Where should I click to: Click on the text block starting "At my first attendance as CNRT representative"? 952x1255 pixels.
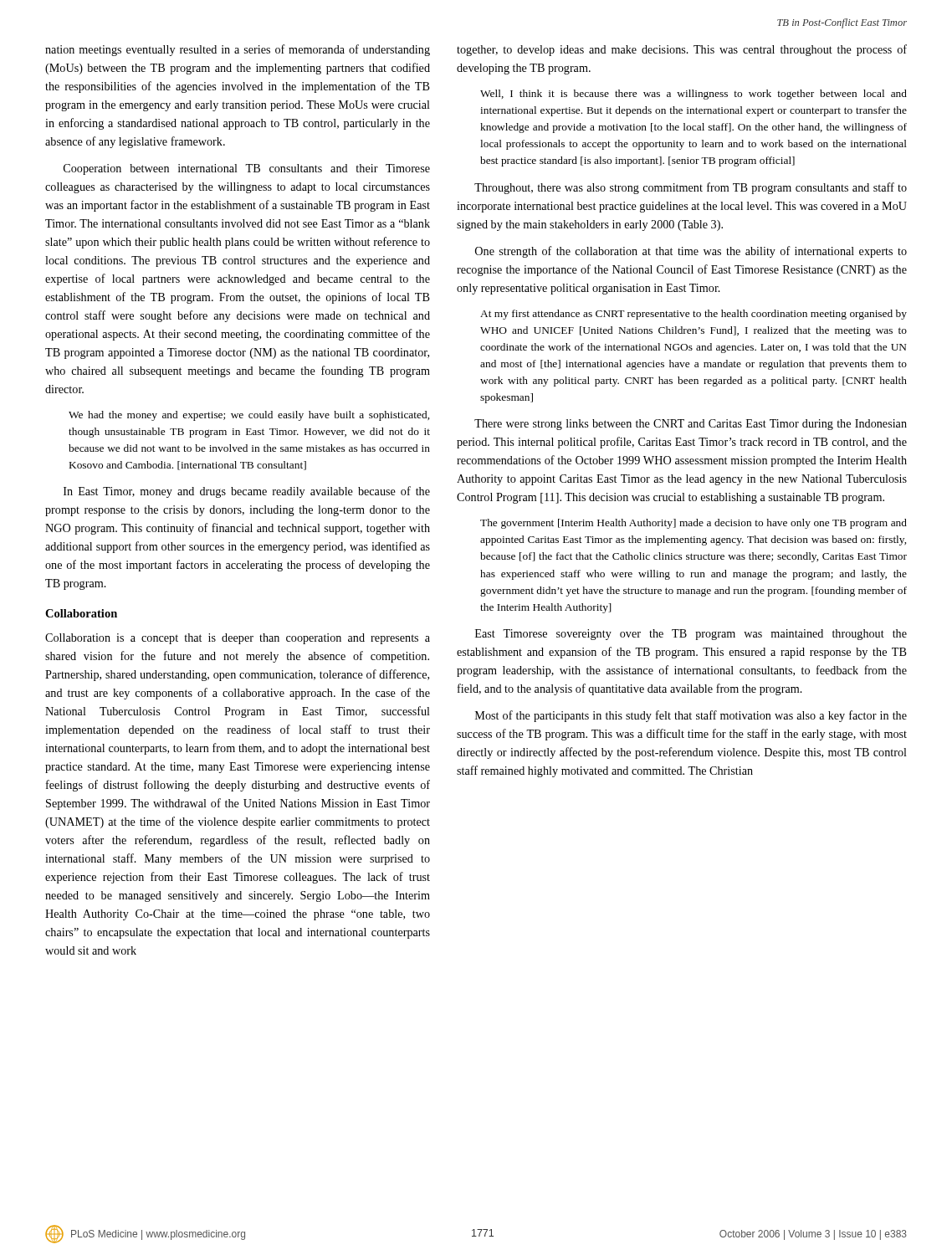[x=693, y=355]
